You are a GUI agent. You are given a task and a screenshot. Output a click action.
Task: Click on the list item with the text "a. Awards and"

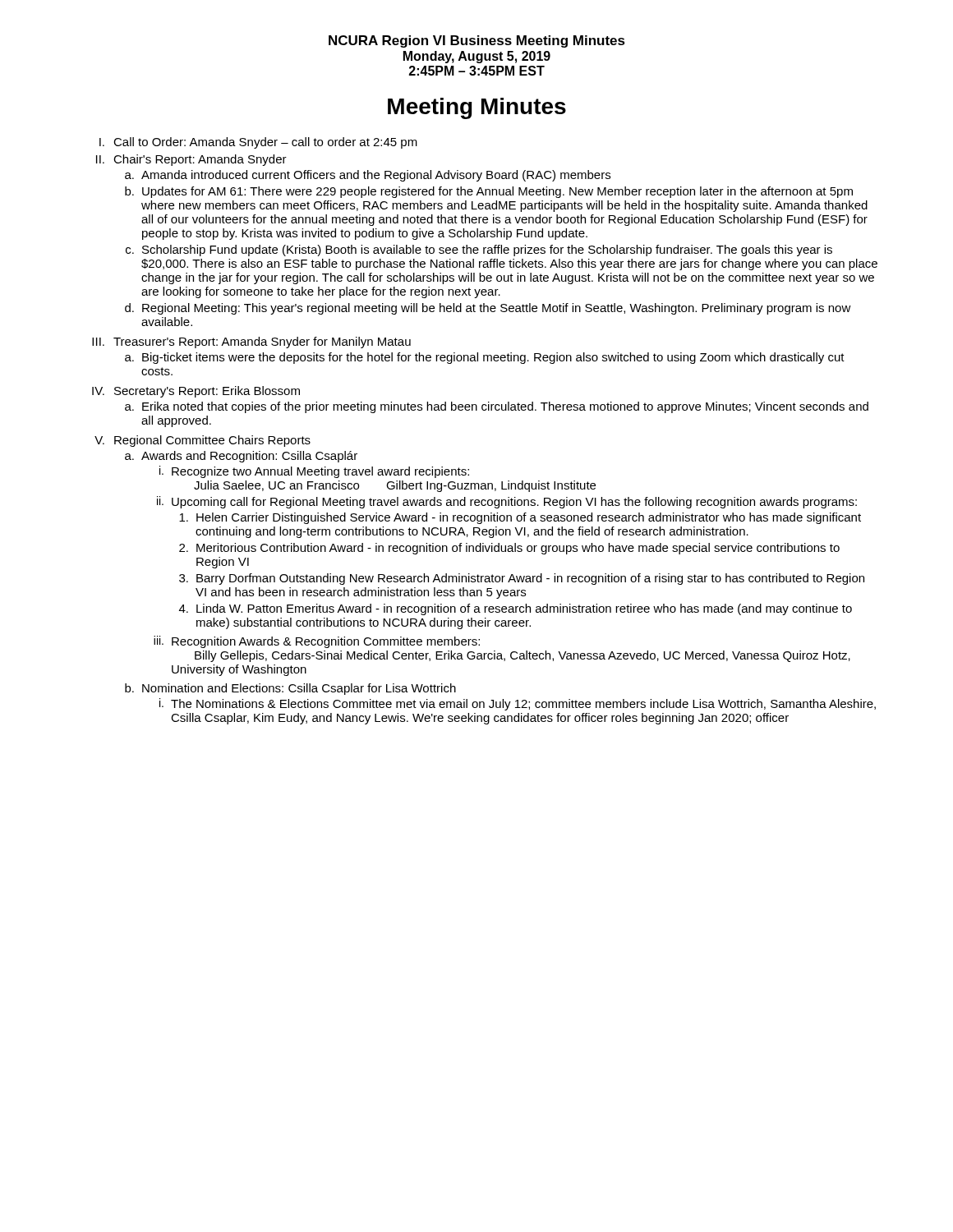496,563
